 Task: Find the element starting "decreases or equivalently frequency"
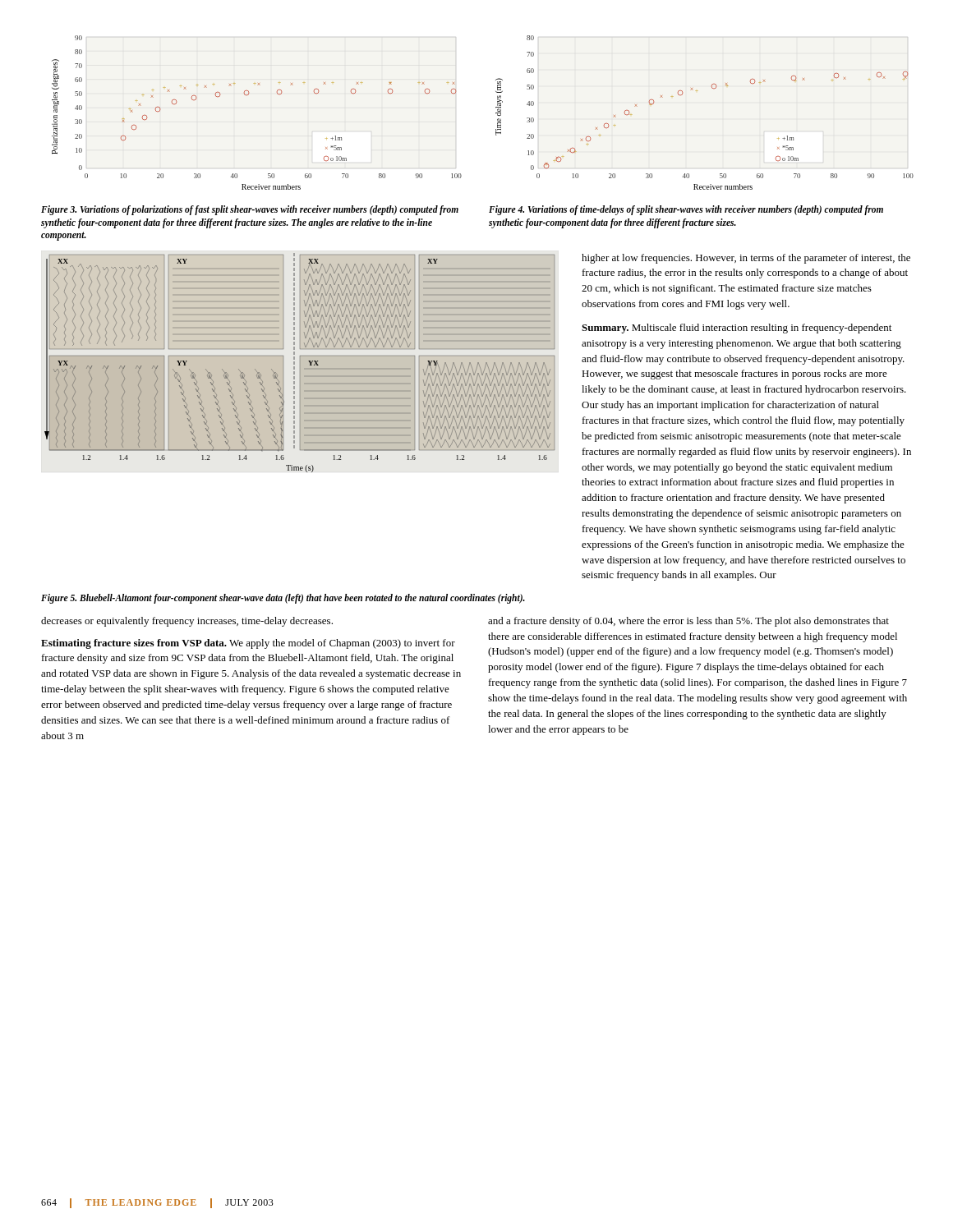pos(253,679)
